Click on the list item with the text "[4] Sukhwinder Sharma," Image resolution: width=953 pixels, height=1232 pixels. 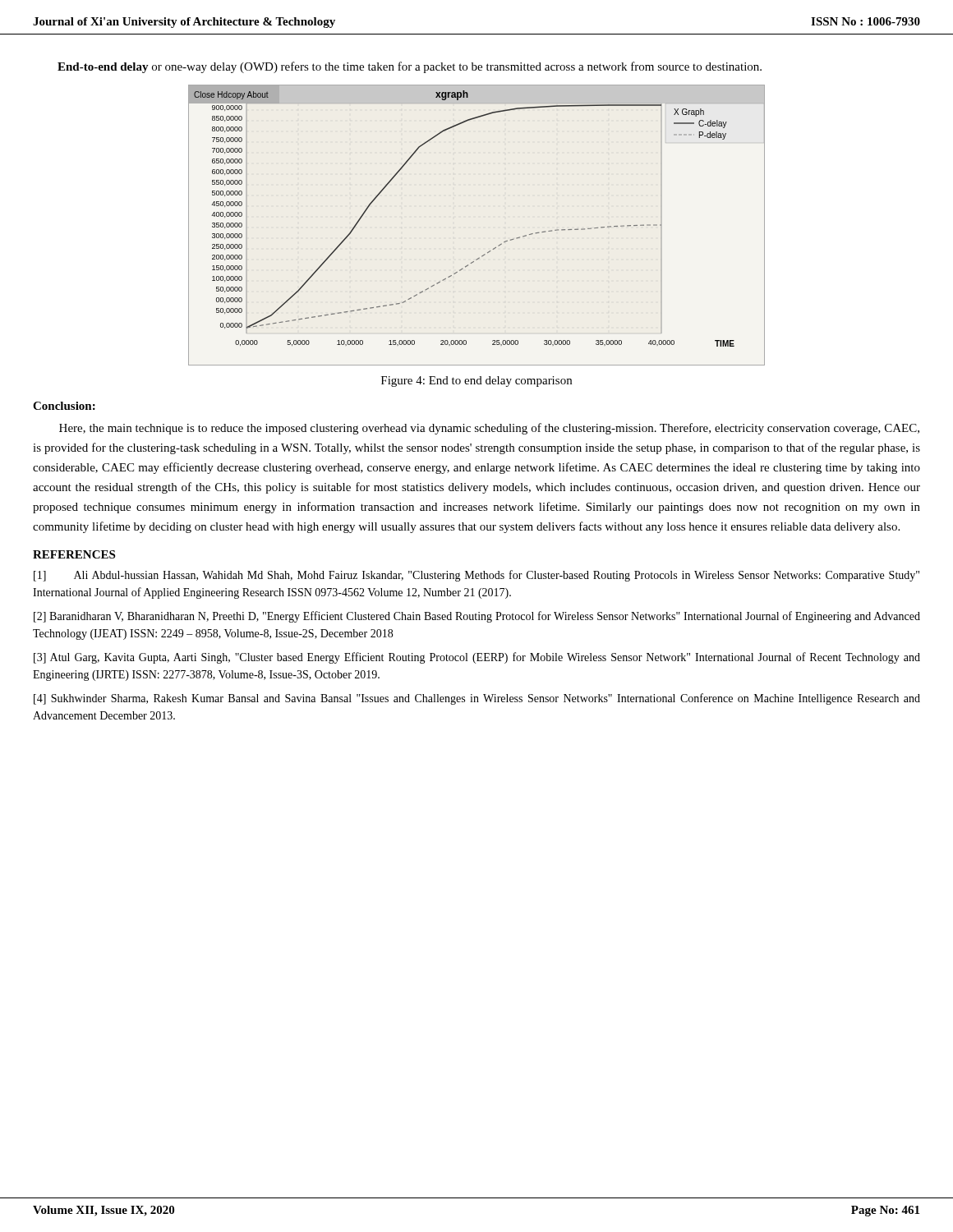476,707
